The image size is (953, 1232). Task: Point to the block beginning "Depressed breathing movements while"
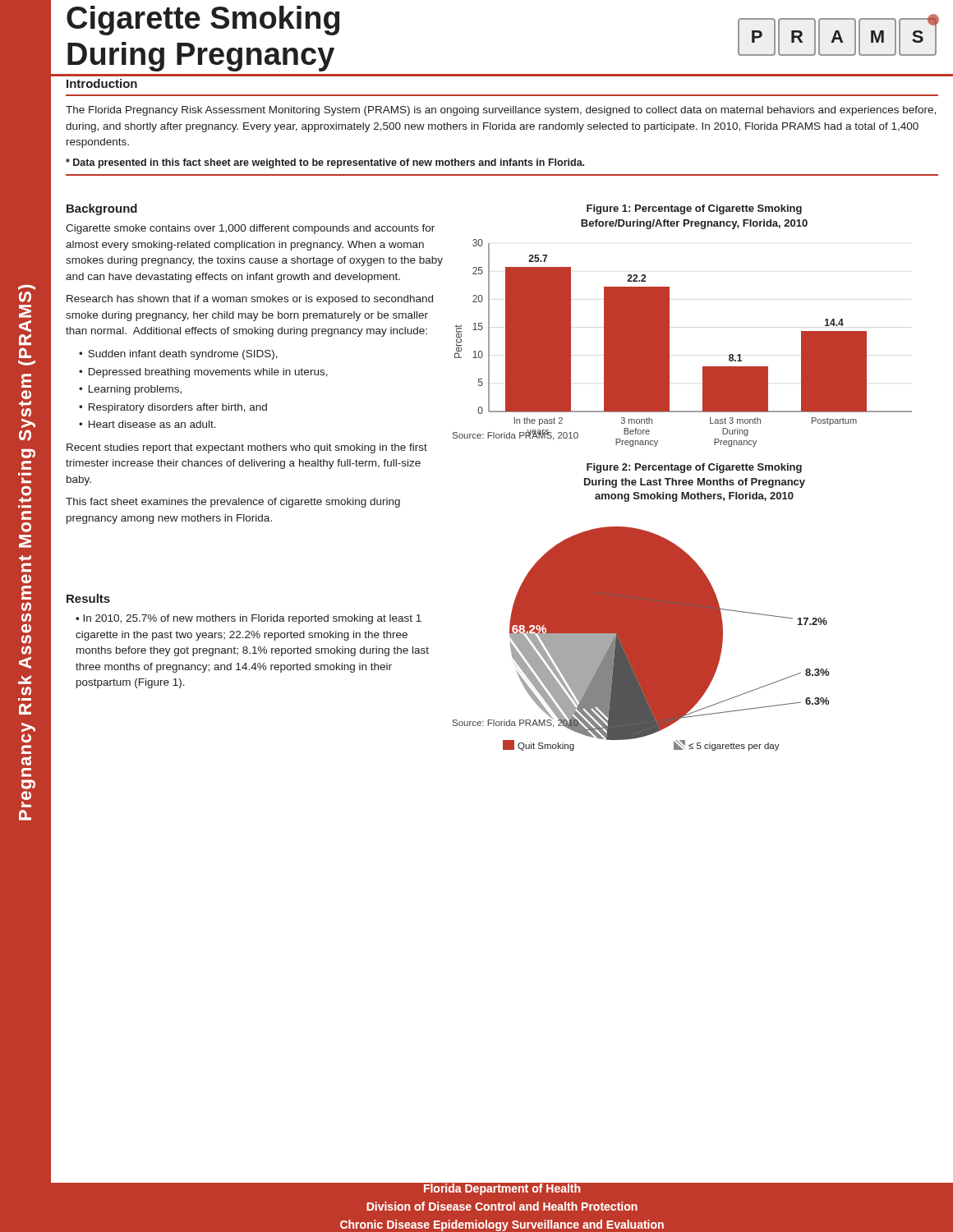[x=208, y=371]
